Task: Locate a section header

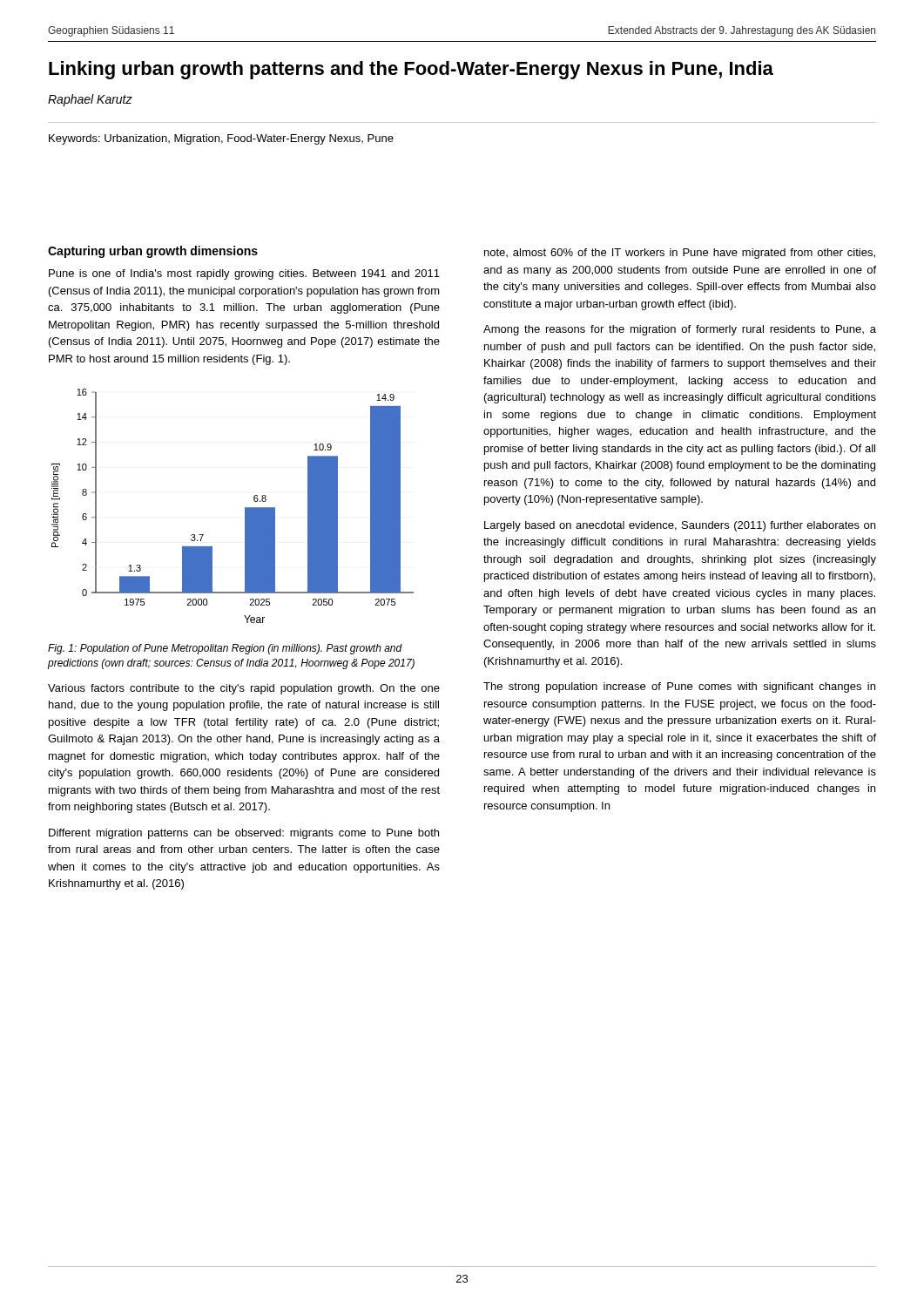Action: coord(153,251)
